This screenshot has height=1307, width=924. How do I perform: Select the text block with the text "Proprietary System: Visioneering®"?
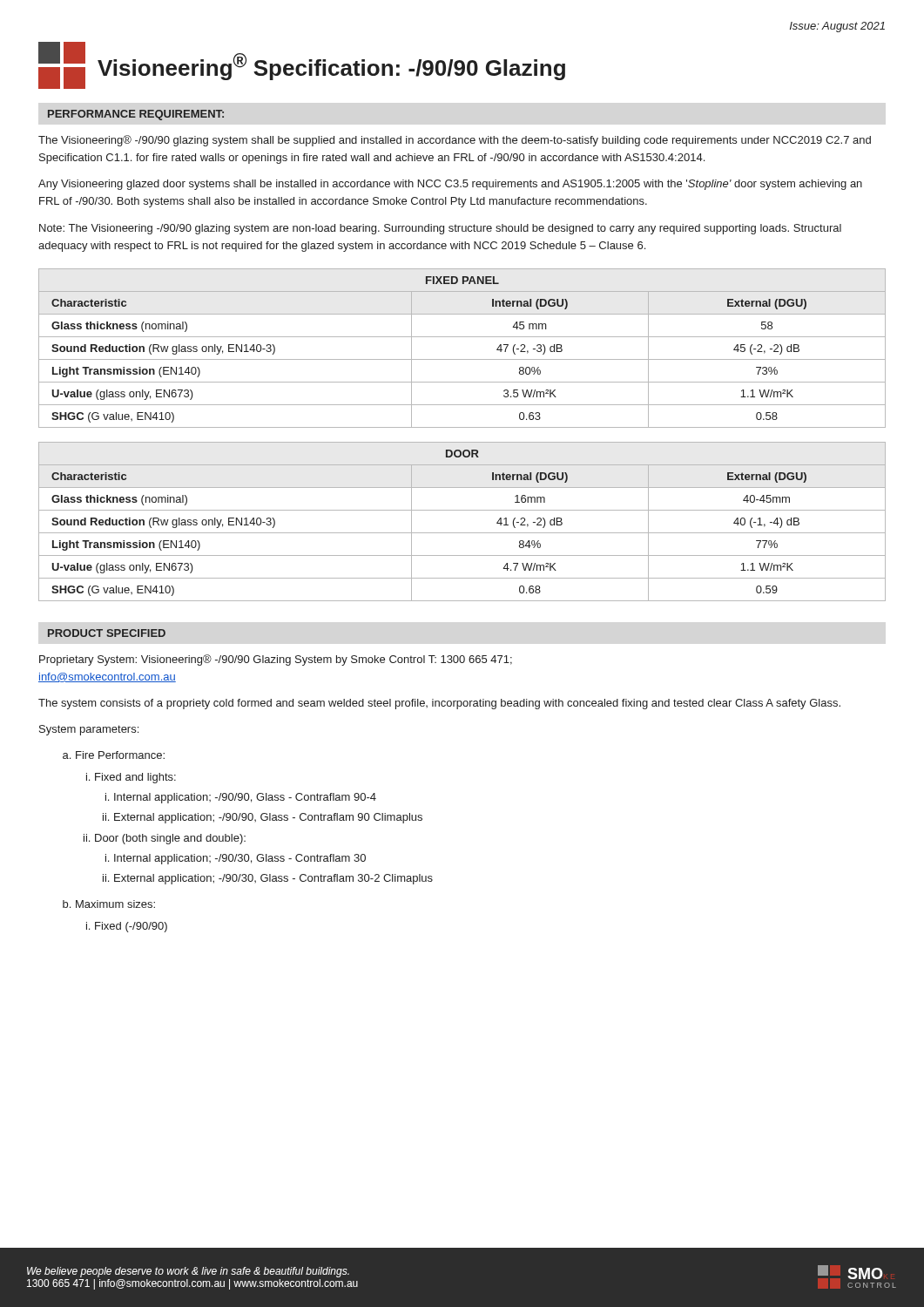[275, 668]
